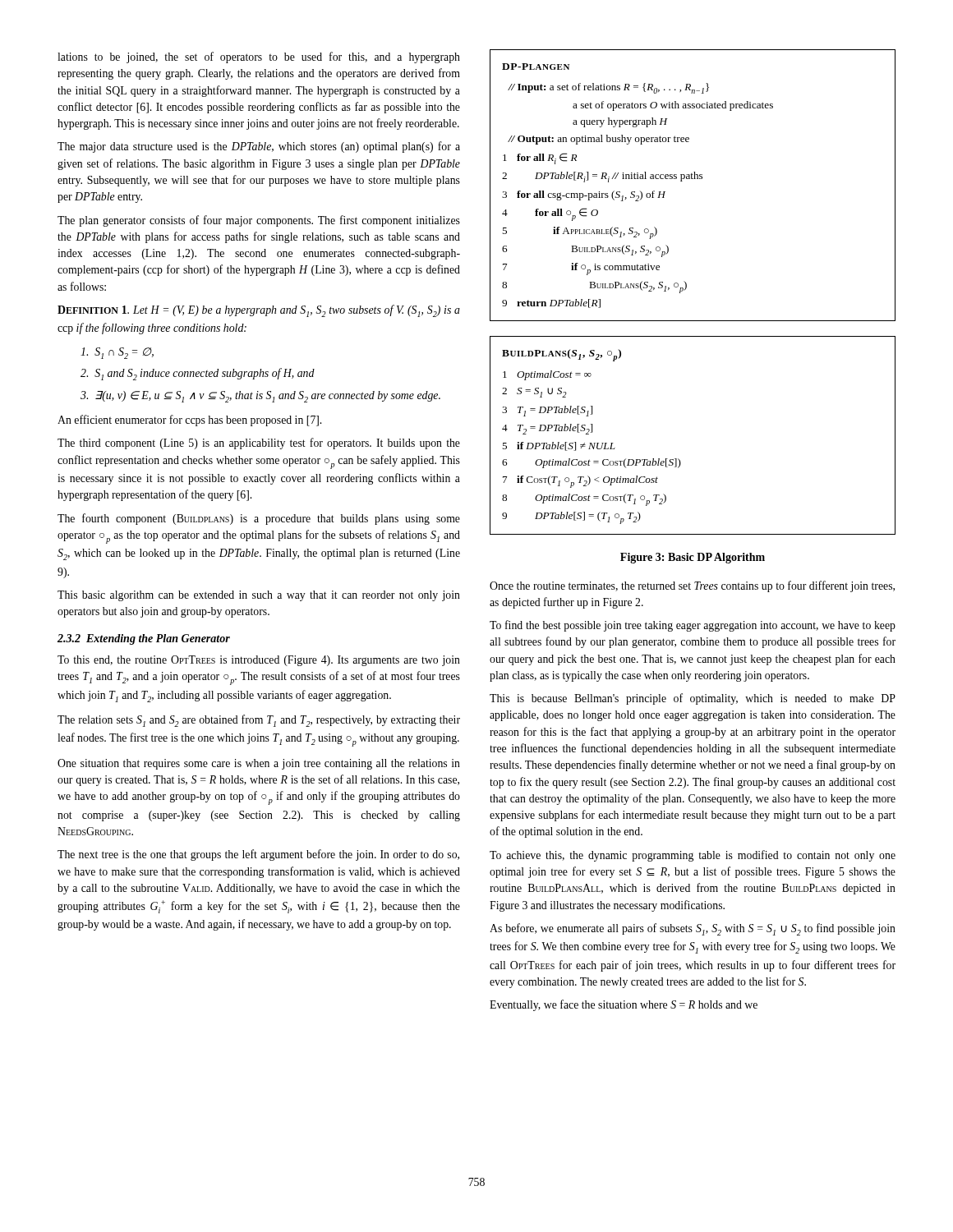This screenshot has width=953, height=1232.
Task: Click on the text block with the text "As before, we enumerate all pairs of"
Action: 693,956
